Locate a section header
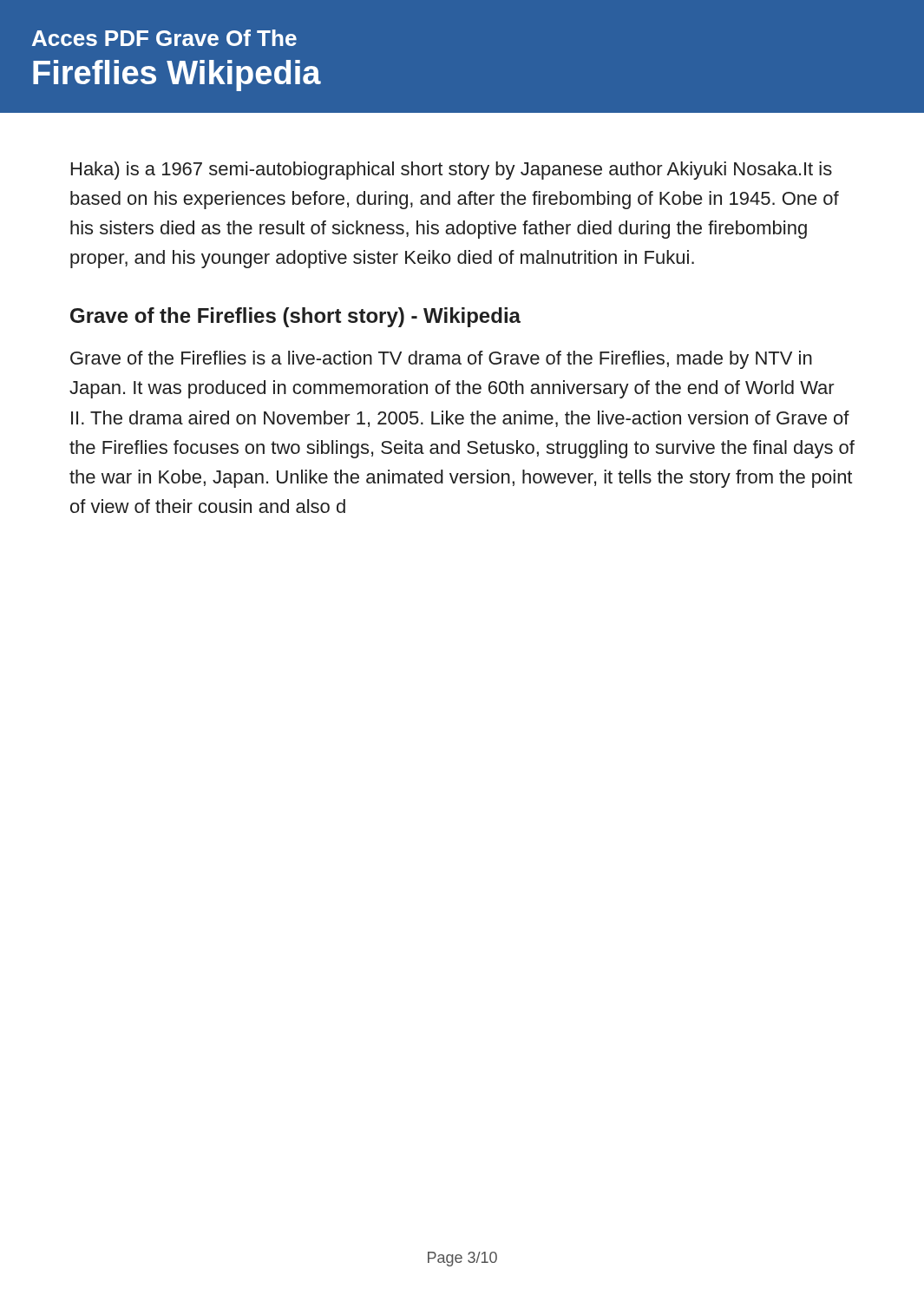The image size is (924, 1302). click(295, 316)
